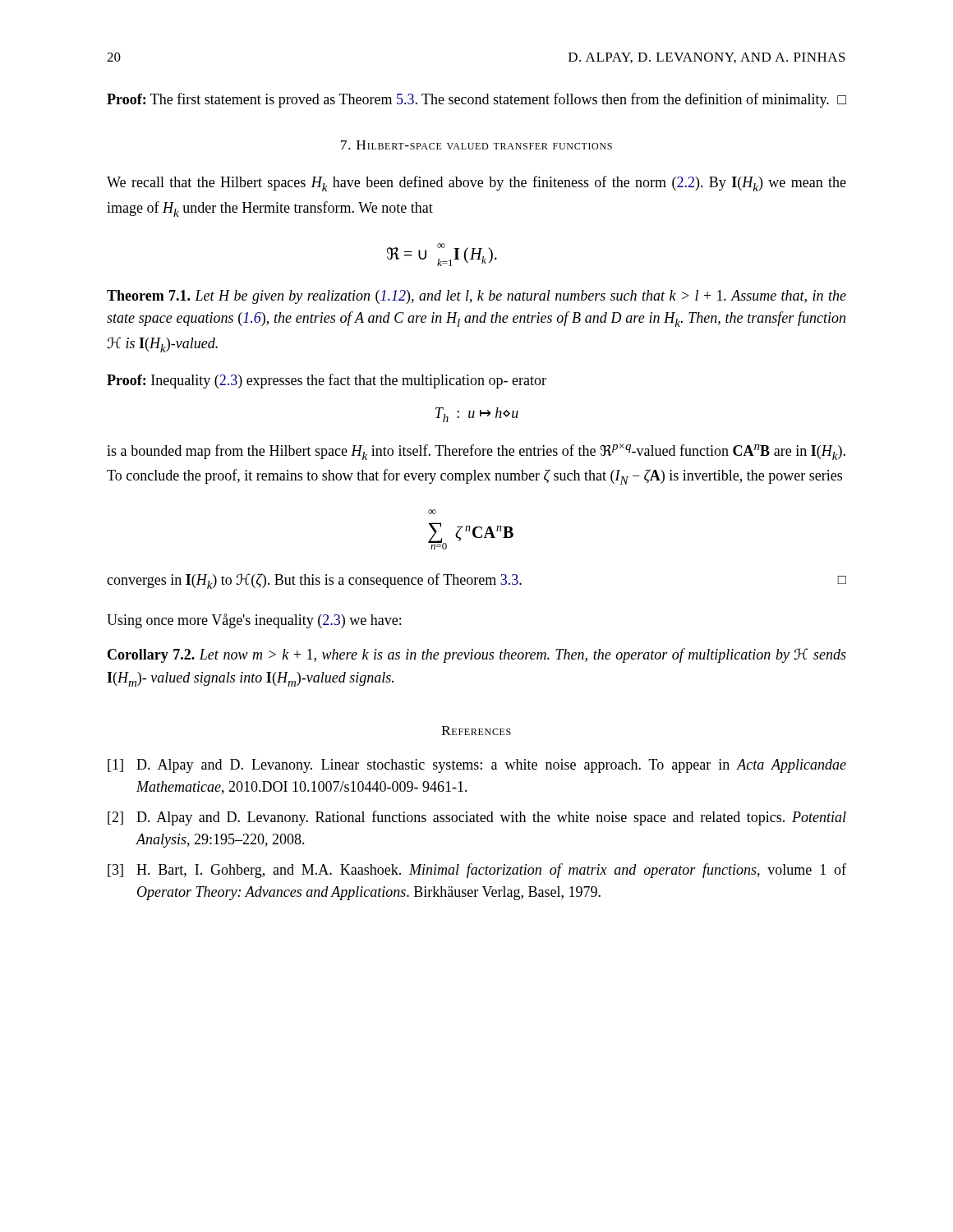Screen dimensions: 1232x953
Task: Locate the passage starting "[2] D. Alpay and D. Levanony."
Action: click(476, 829)
